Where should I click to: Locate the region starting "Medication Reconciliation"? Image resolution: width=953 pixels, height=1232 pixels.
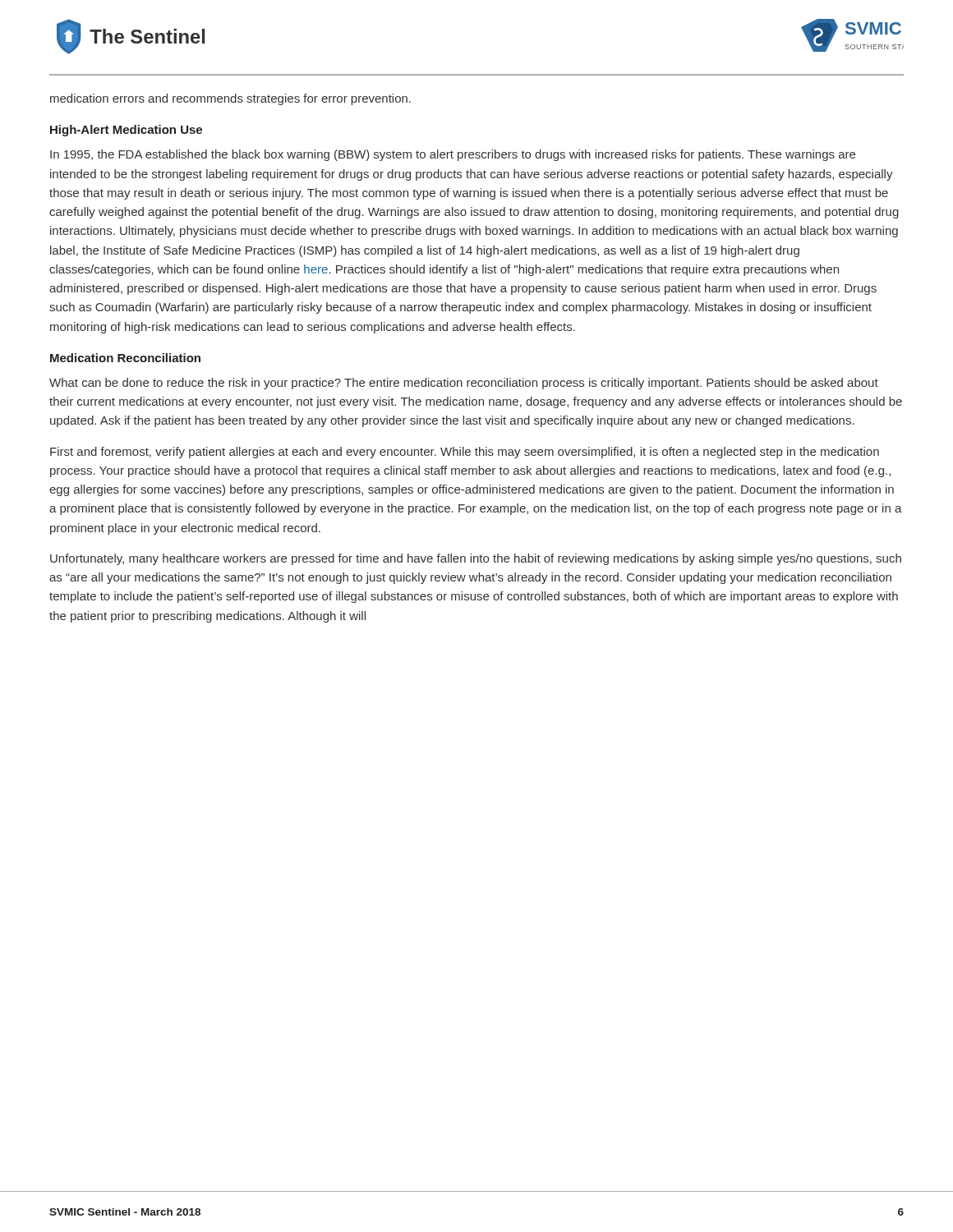125,357
